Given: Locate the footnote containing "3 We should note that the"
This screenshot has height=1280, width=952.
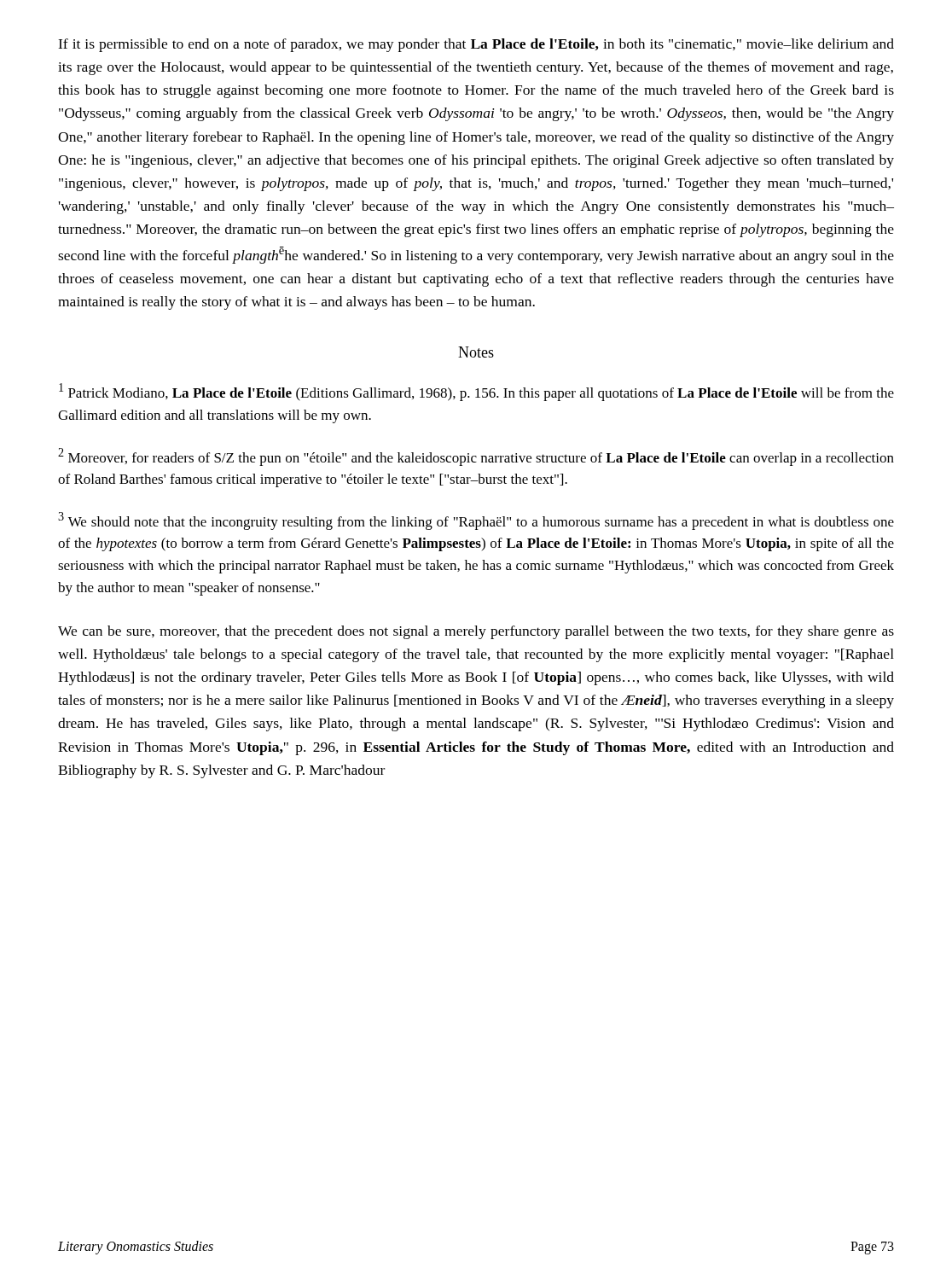Looking at the screenshot, I should [476, 553].
